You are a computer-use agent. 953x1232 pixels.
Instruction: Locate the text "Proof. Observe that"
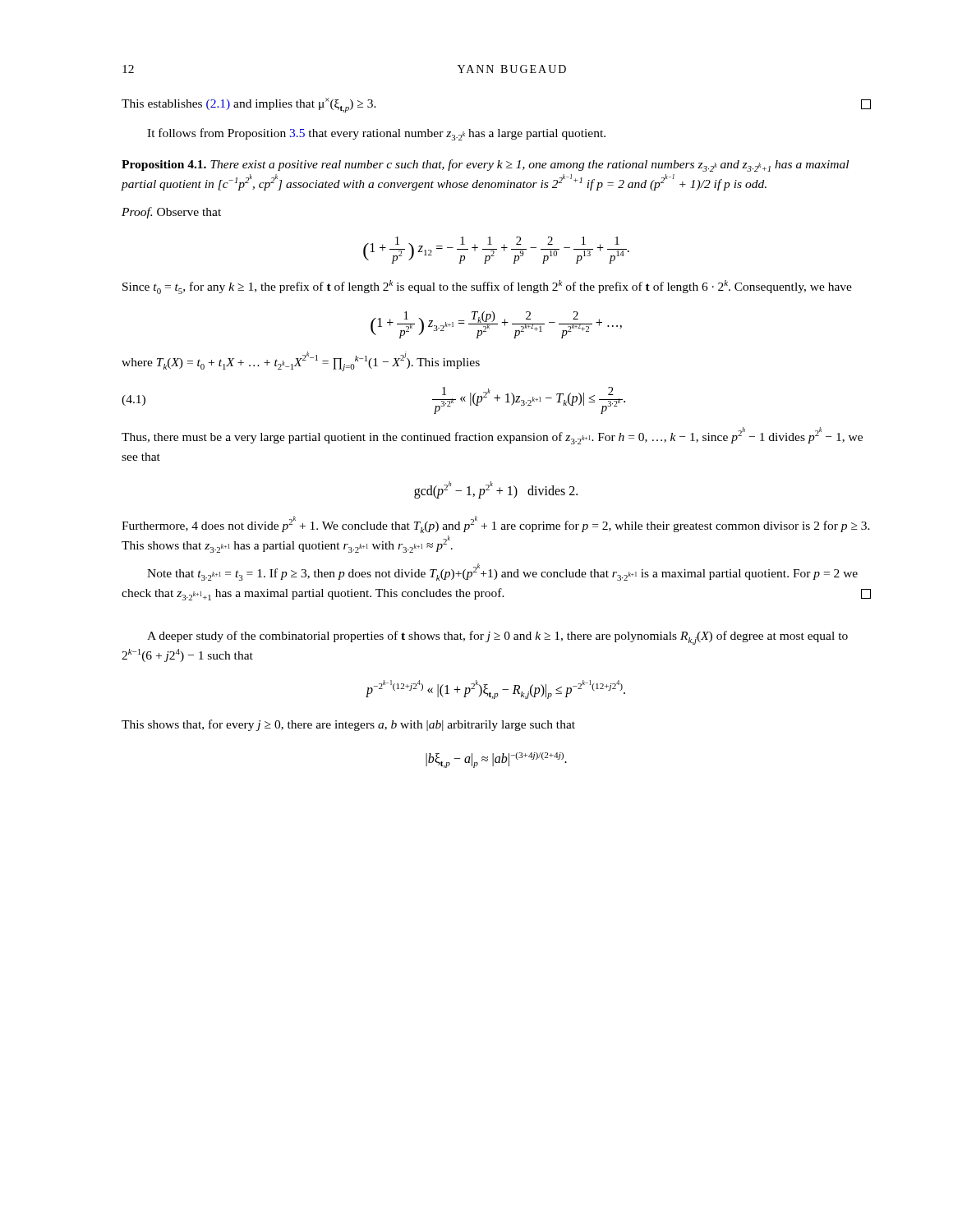[171, 212]
